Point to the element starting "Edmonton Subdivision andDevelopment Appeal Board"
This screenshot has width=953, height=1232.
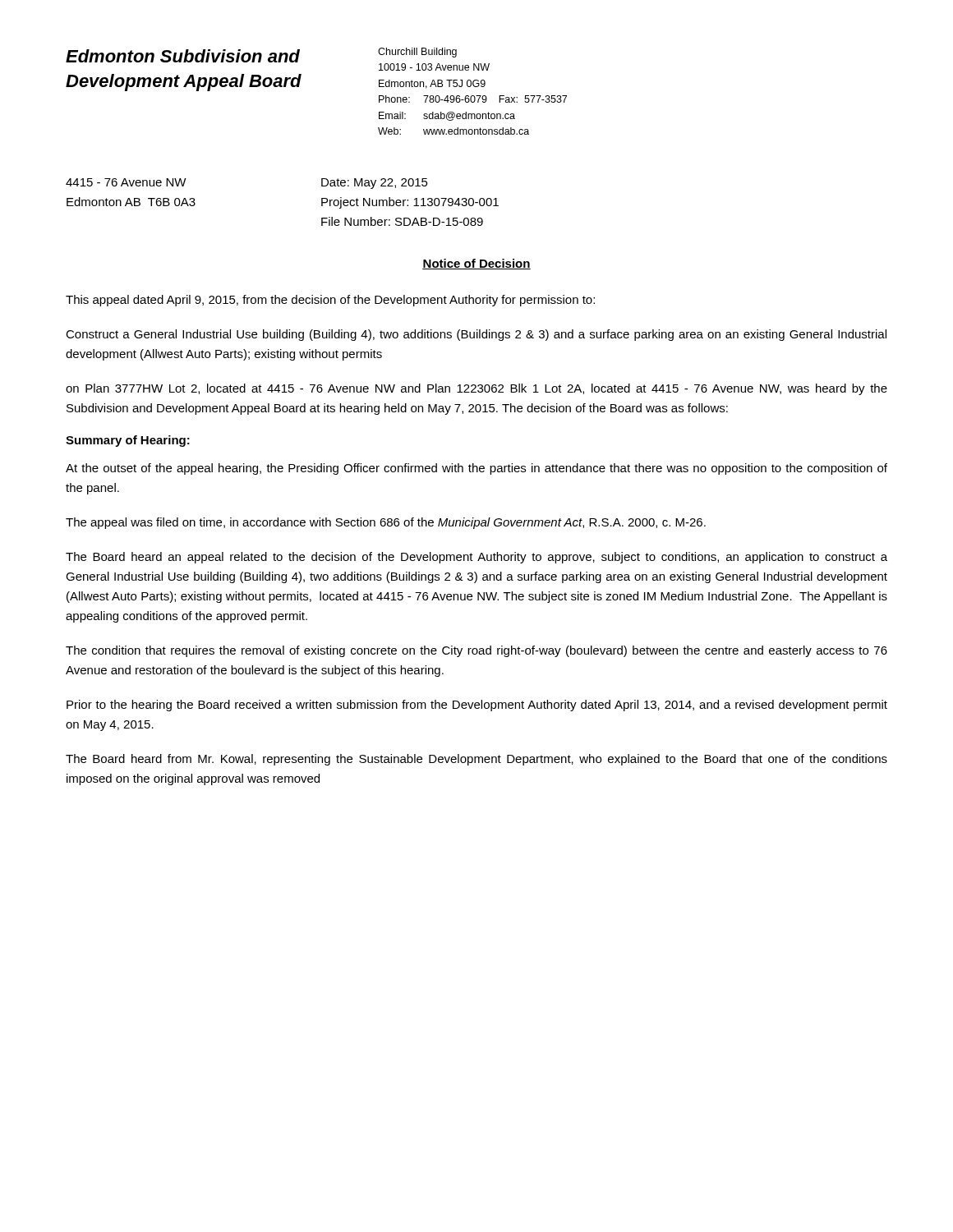183,68
